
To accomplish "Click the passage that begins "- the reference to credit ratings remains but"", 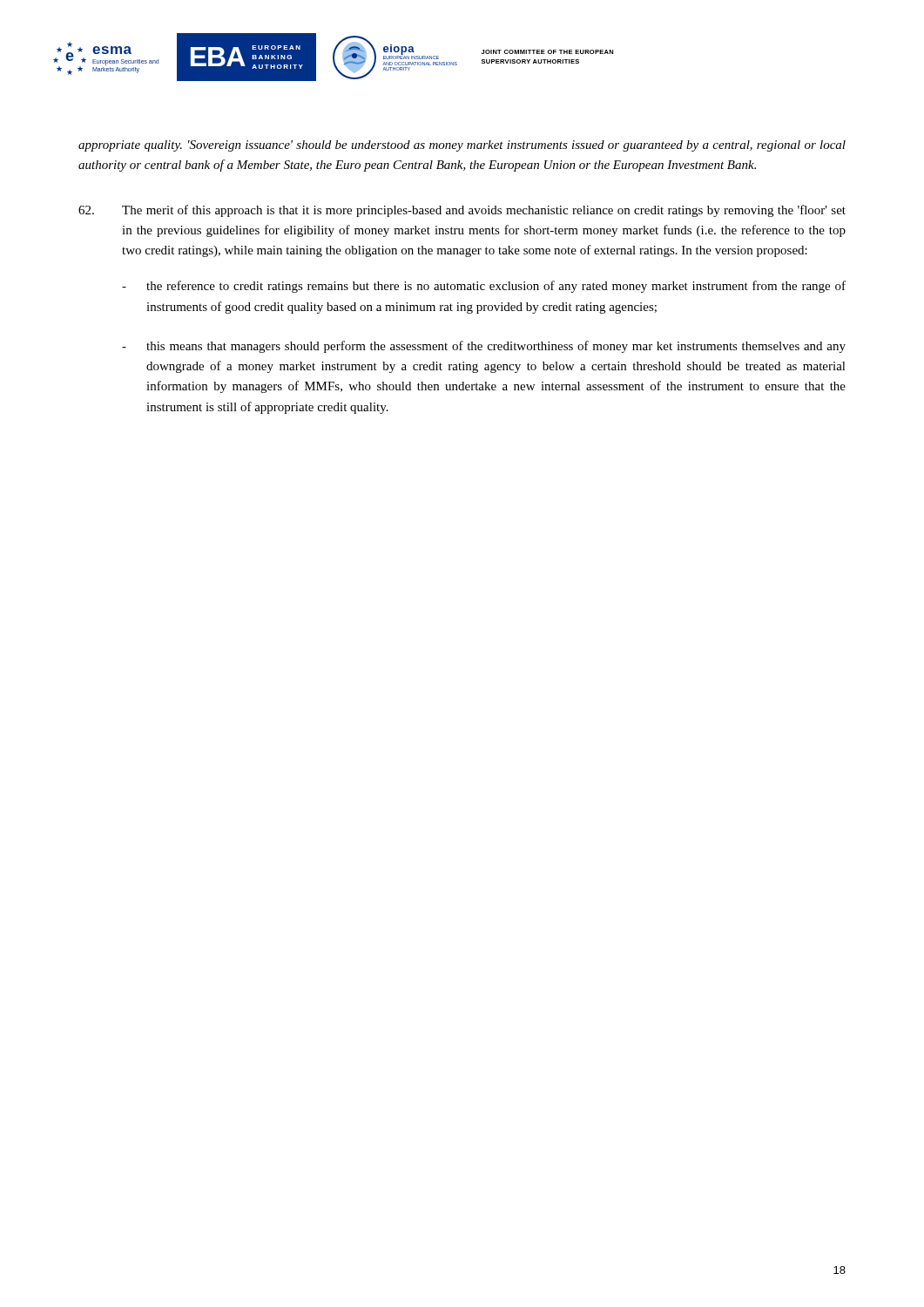I will (x=484, y=297).
